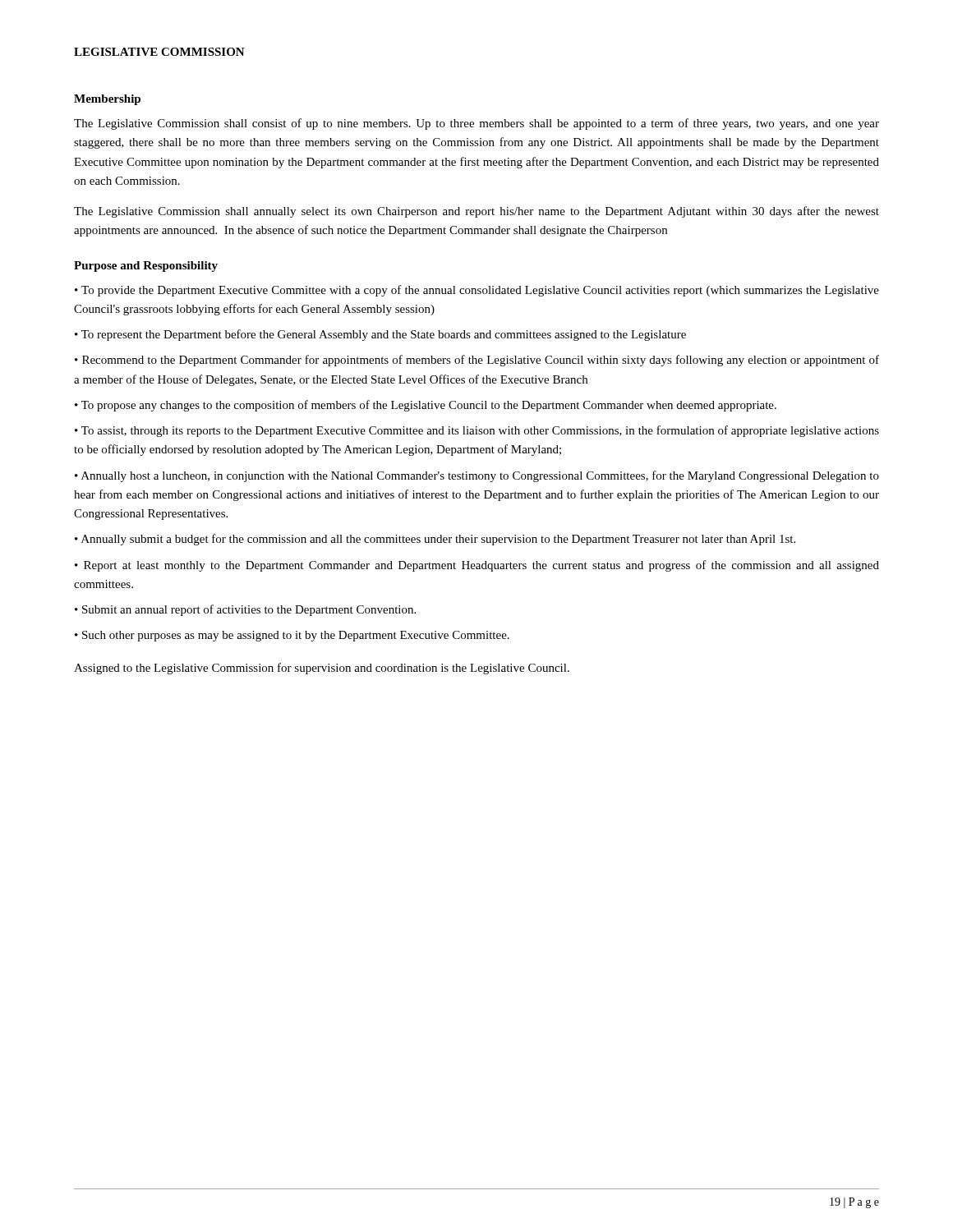
Task: Locate the list item that reads "• Annually host a luncheon, in conjunction"
Action: click(x=476, y=494)
